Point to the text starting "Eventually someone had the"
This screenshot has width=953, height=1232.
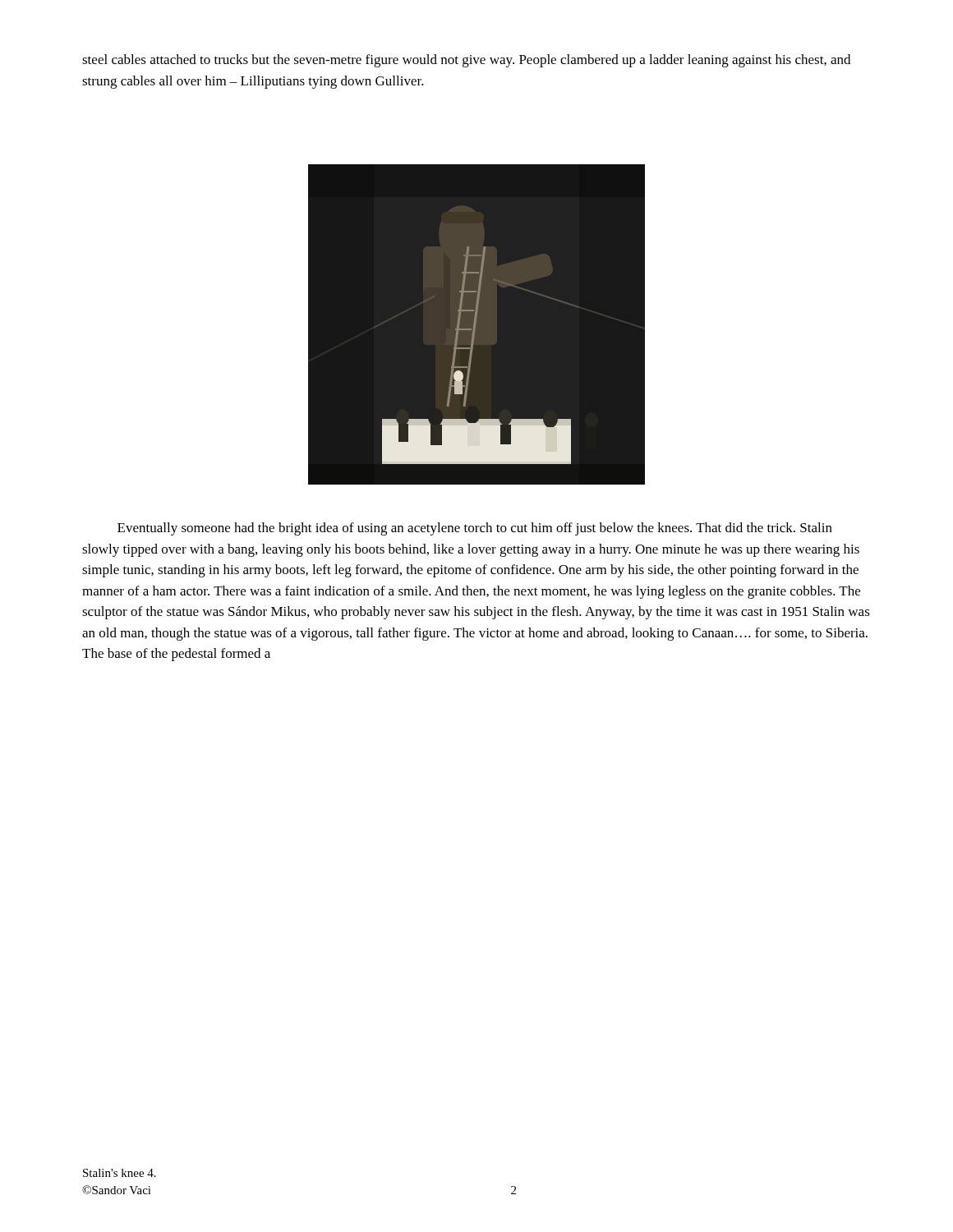[476, 591]
